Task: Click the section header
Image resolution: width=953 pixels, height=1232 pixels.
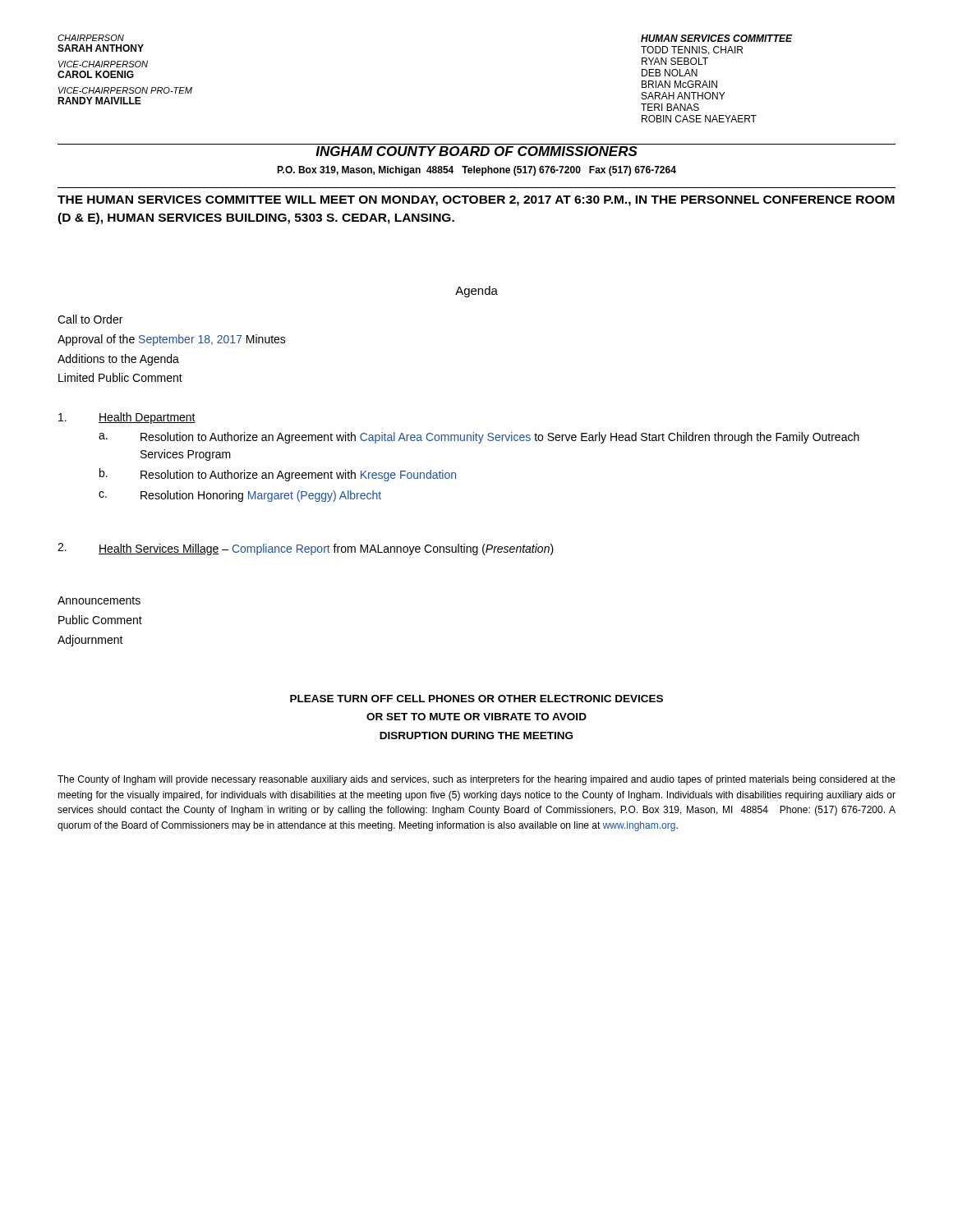Action: point(476,290)
